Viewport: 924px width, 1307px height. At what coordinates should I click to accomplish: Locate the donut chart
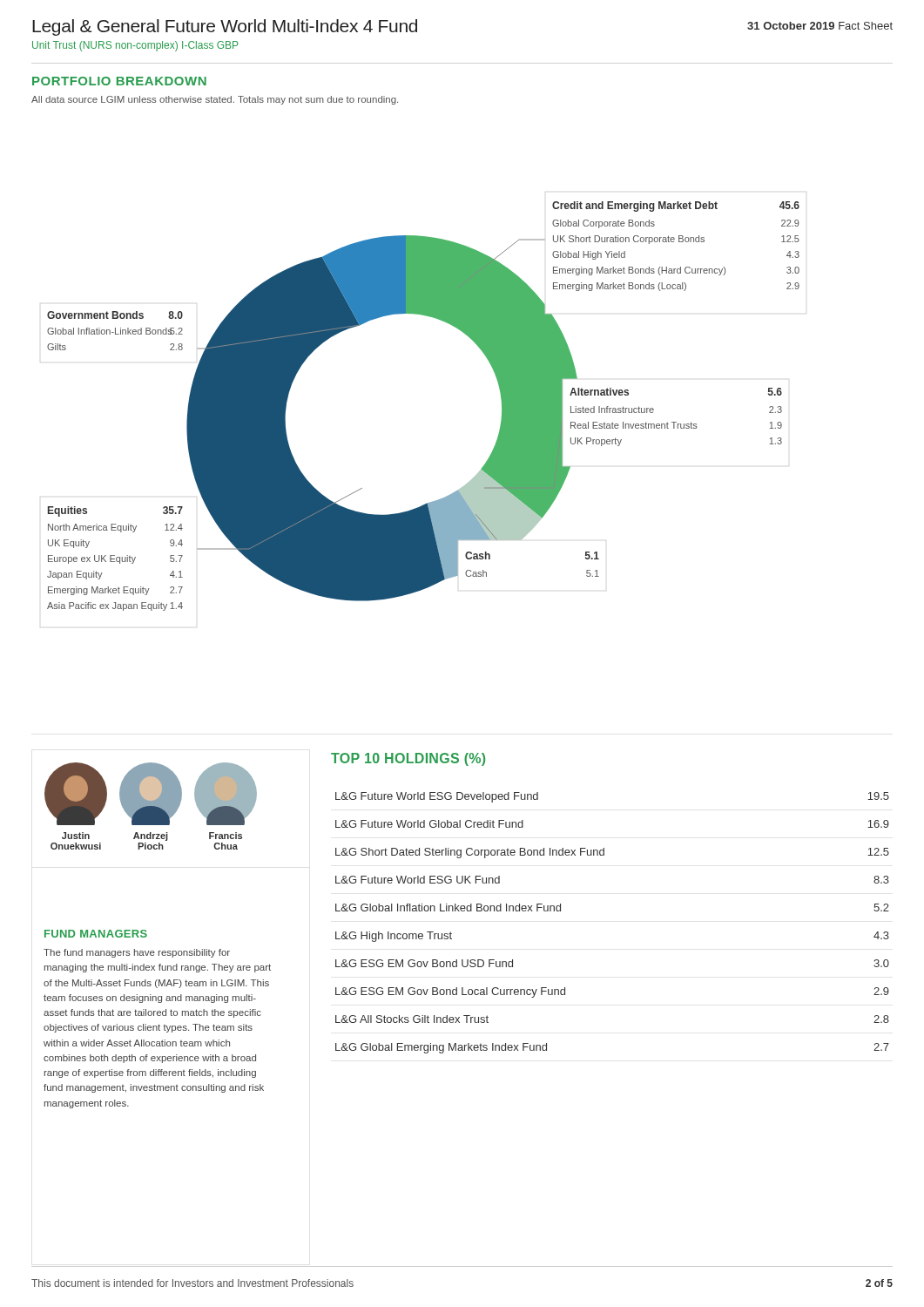click(x=462, y=410)
